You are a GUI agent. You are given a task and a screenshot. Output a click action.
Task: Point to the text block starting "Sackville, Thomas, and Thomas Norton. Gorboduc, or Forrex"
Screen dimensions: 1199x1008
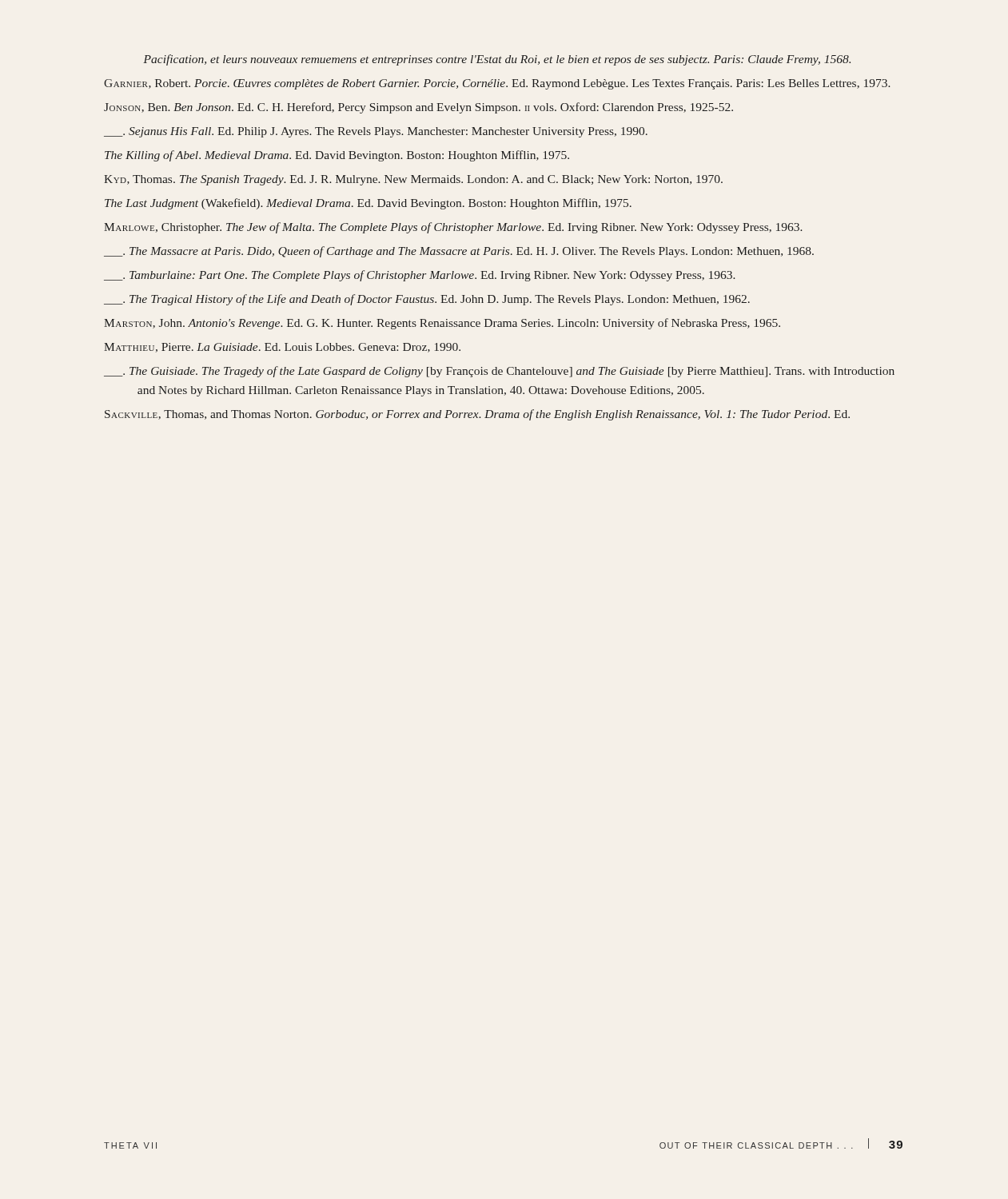pyautogui.click(x=477, y=414)
